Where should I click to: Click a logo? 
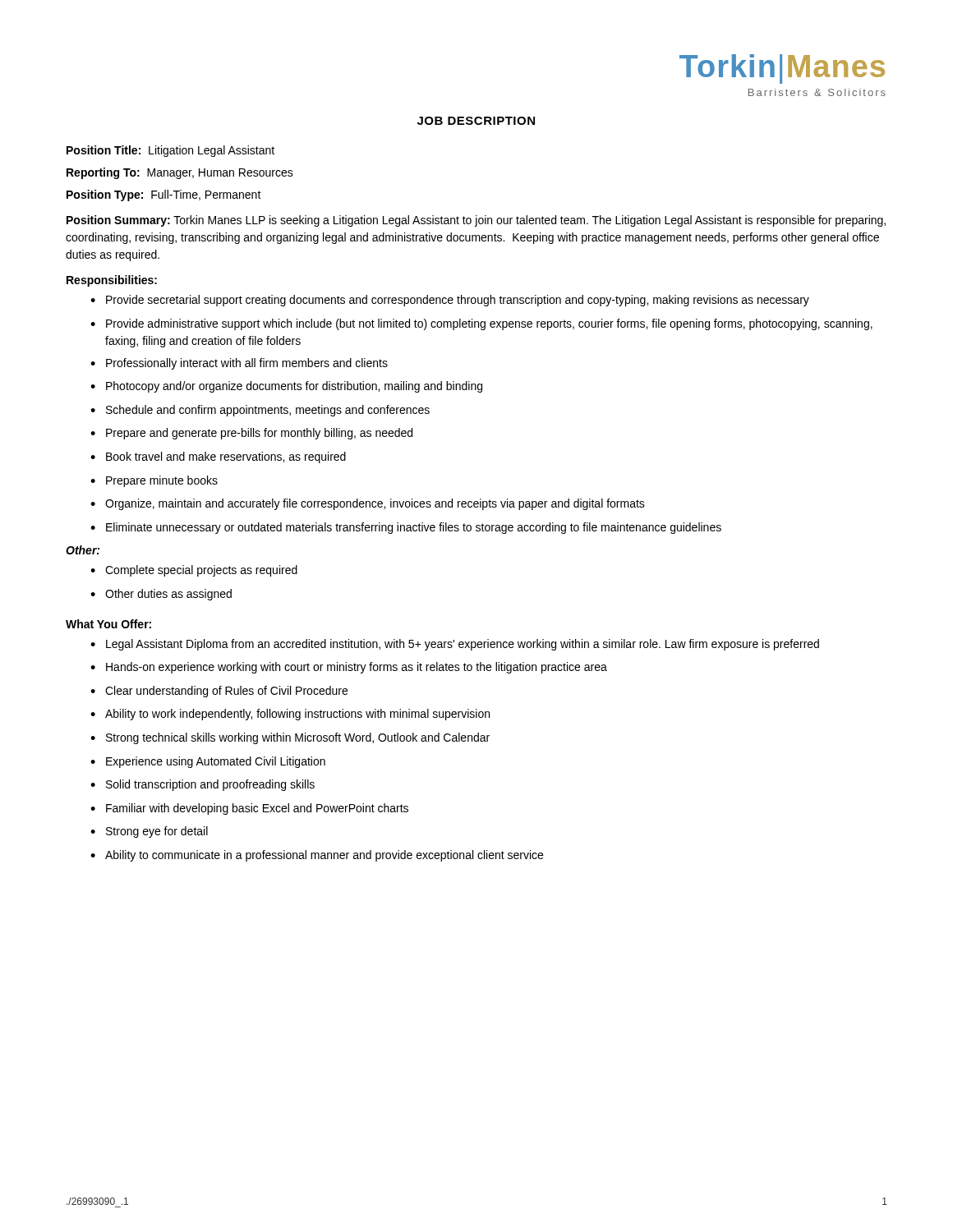tap(476, 74)
